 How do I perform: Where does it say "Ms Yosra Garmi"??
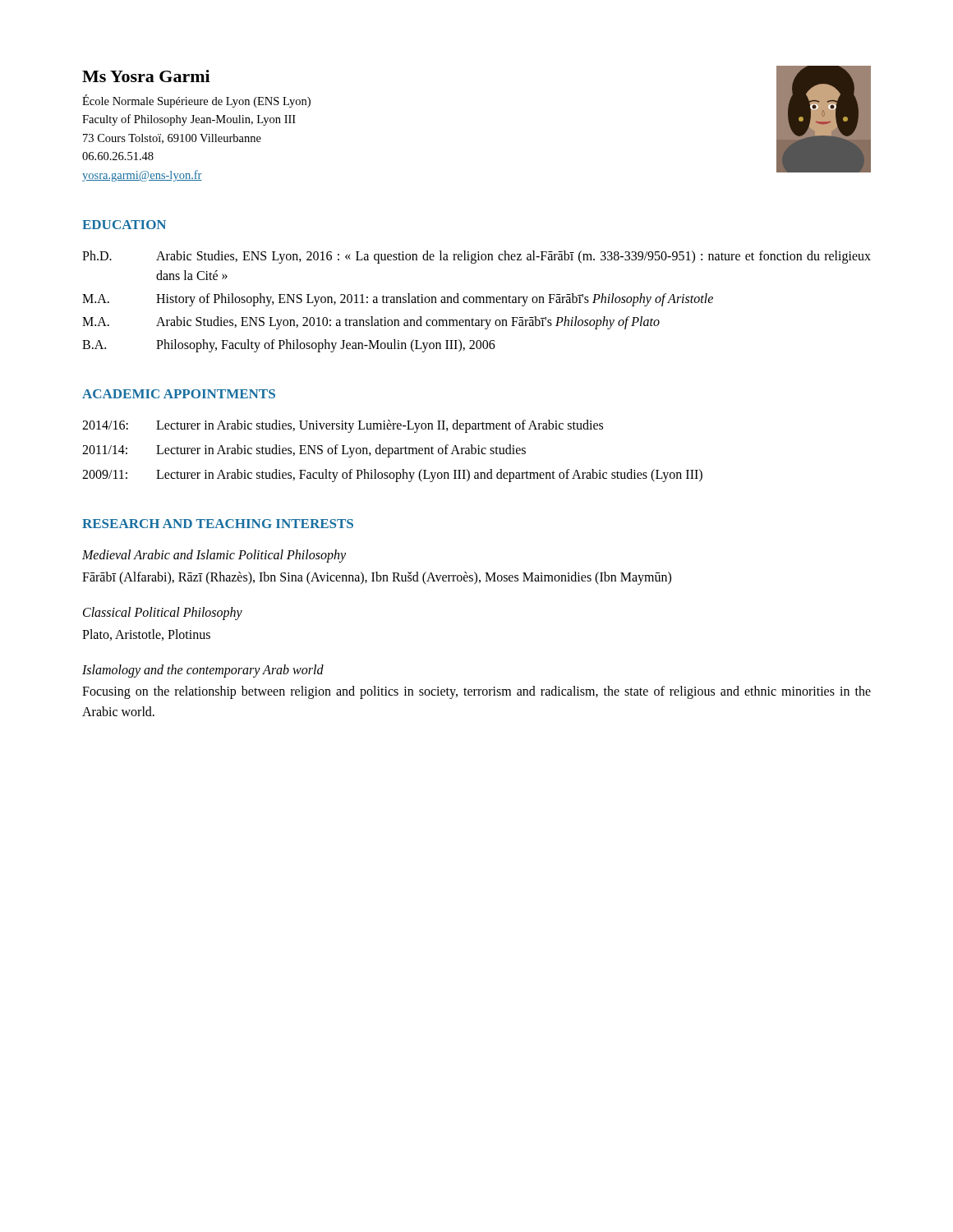[x=146, y=76]
